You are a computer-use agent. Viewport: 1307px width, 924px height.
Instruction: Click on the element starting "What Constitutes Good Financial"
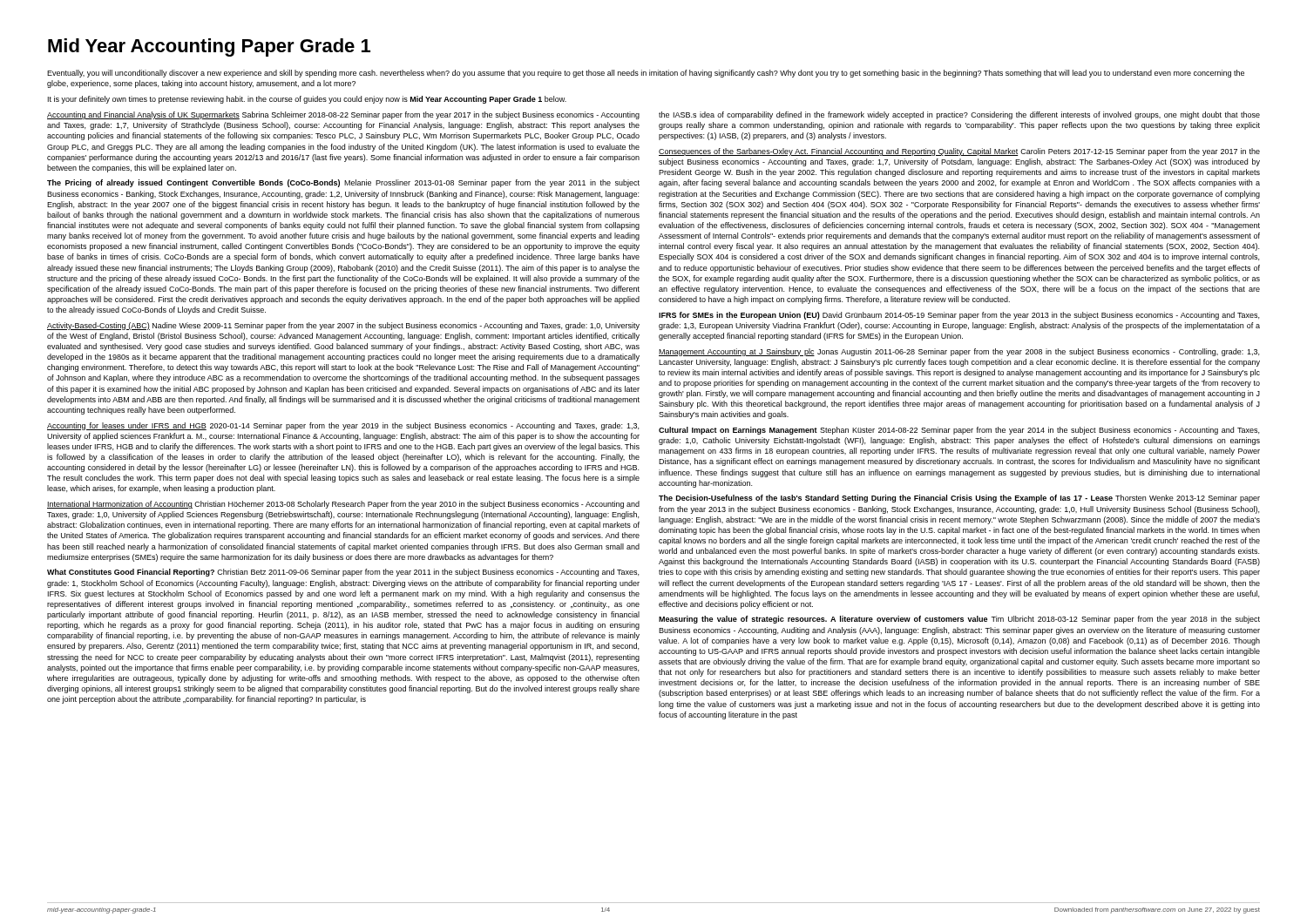pos(343,636)
